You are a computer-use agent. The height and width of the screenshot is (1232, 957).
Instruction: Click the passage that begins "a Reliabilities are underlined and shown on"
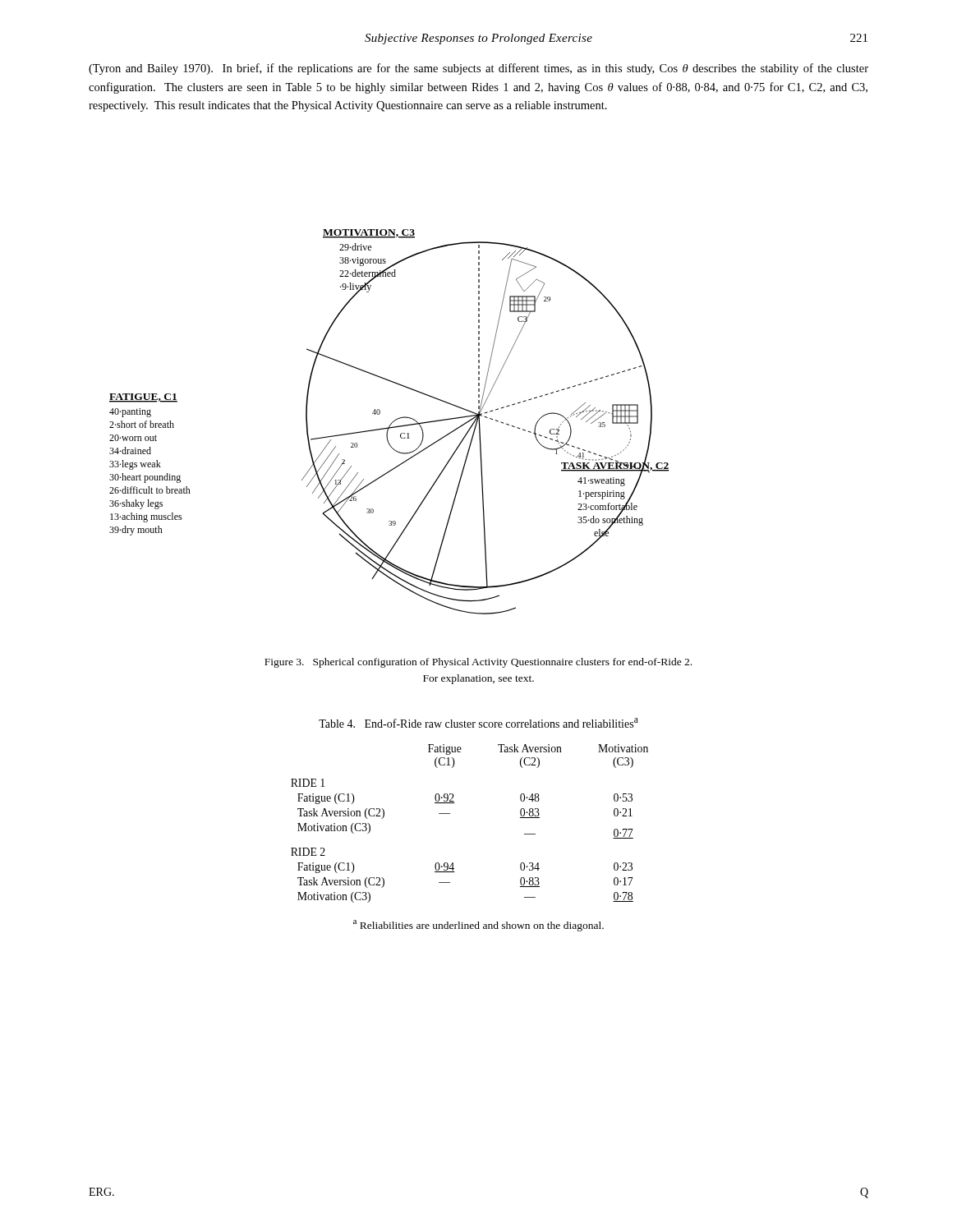click(478, 923)
